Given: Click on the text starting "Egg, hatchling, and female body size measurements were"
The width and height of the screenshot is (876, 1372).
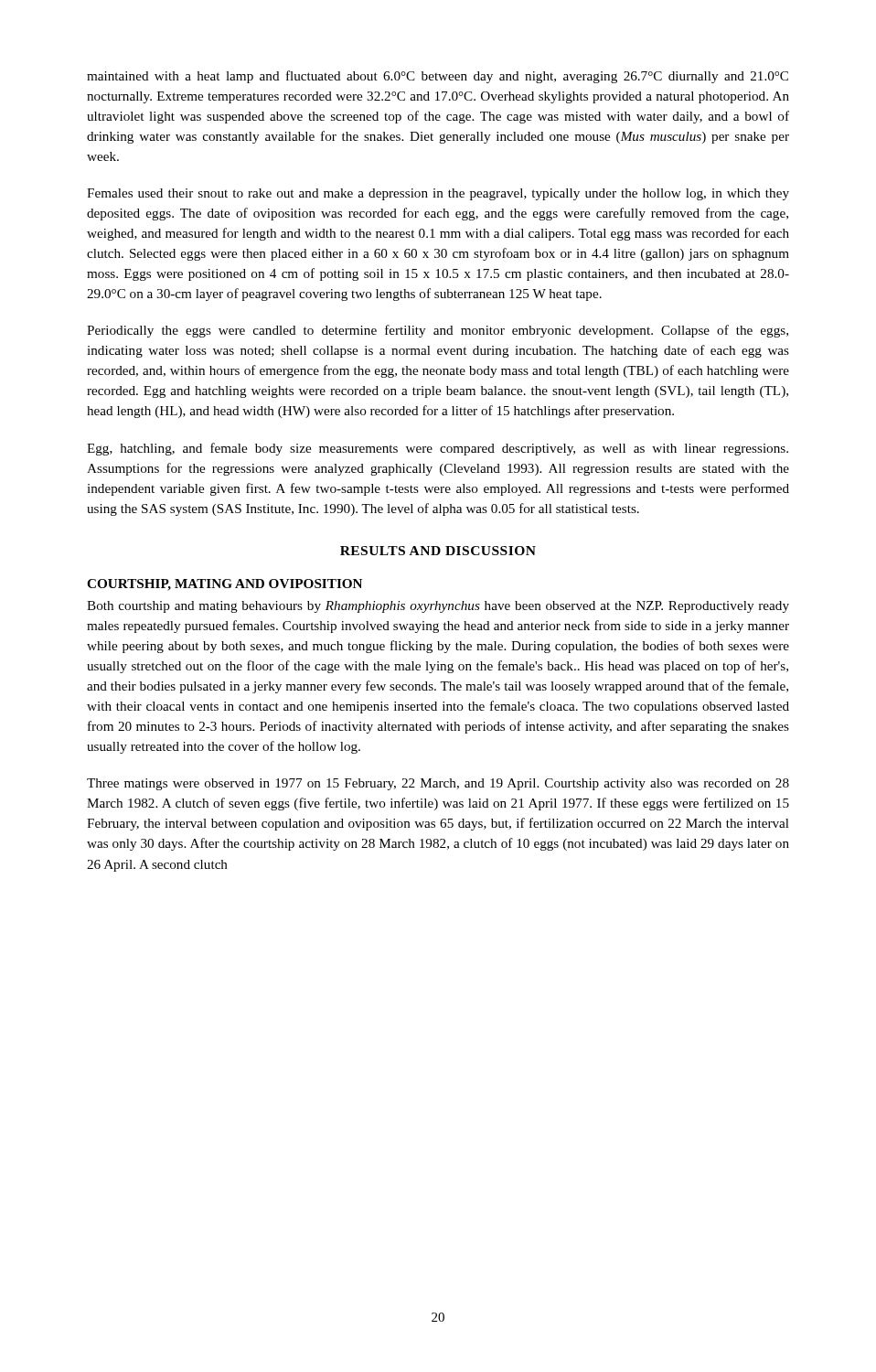Looking at the screenshot, I should click(x=438, y=477).
